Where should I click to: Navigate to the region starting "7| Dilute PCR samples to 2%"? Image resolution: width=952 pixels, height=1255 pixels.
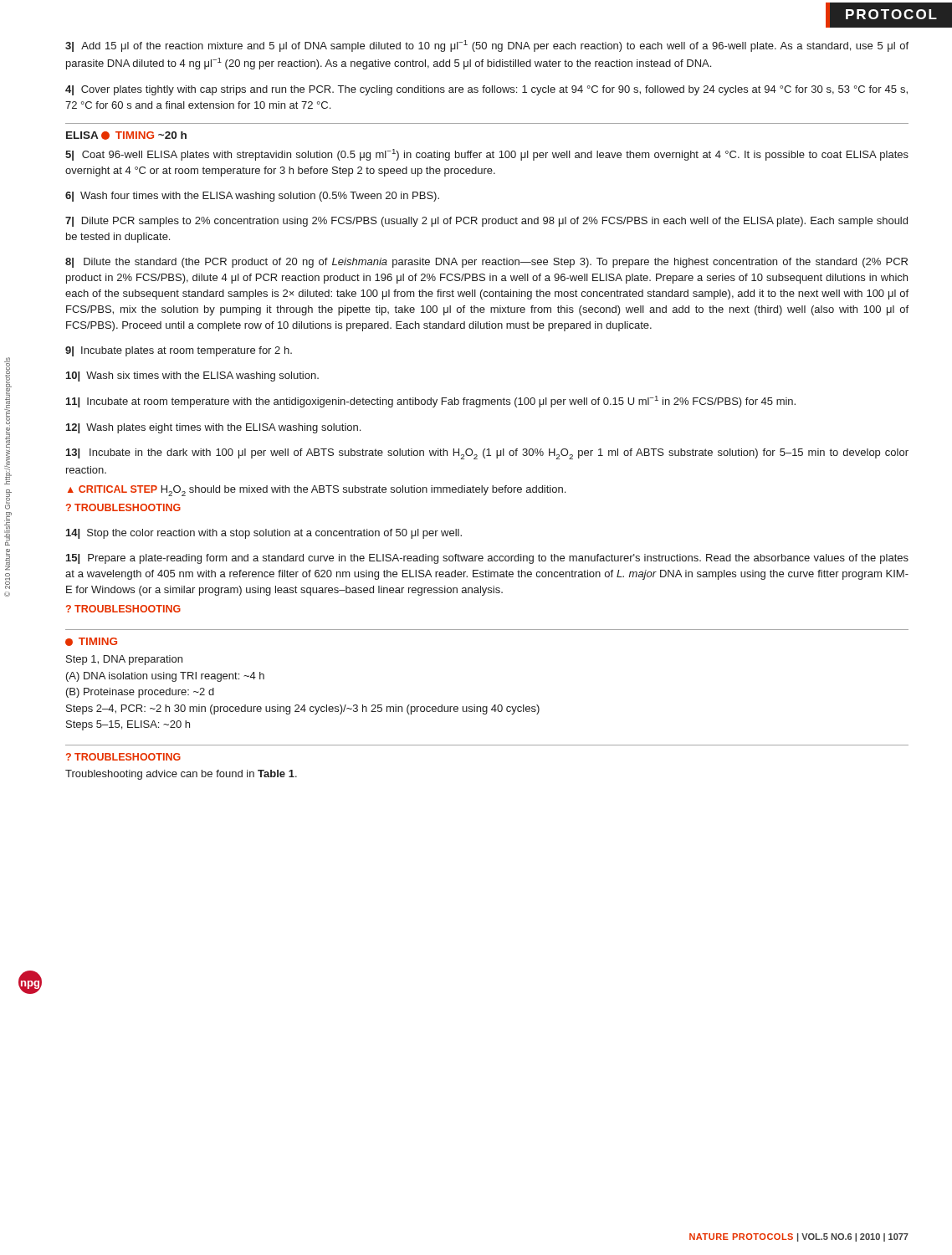point(487,228)
